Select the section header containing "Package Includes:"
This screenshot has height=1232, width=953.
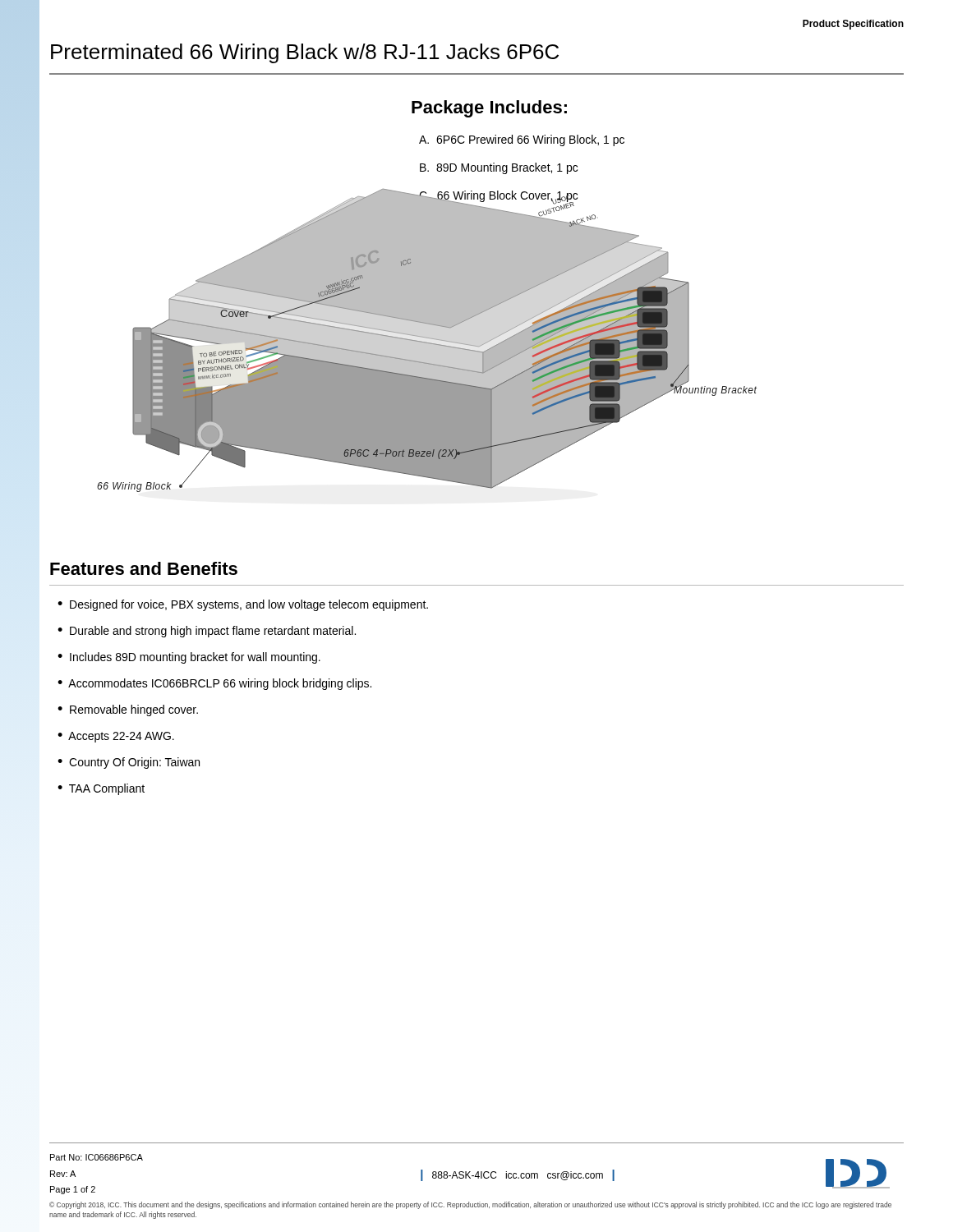click(x=490, y=107)
